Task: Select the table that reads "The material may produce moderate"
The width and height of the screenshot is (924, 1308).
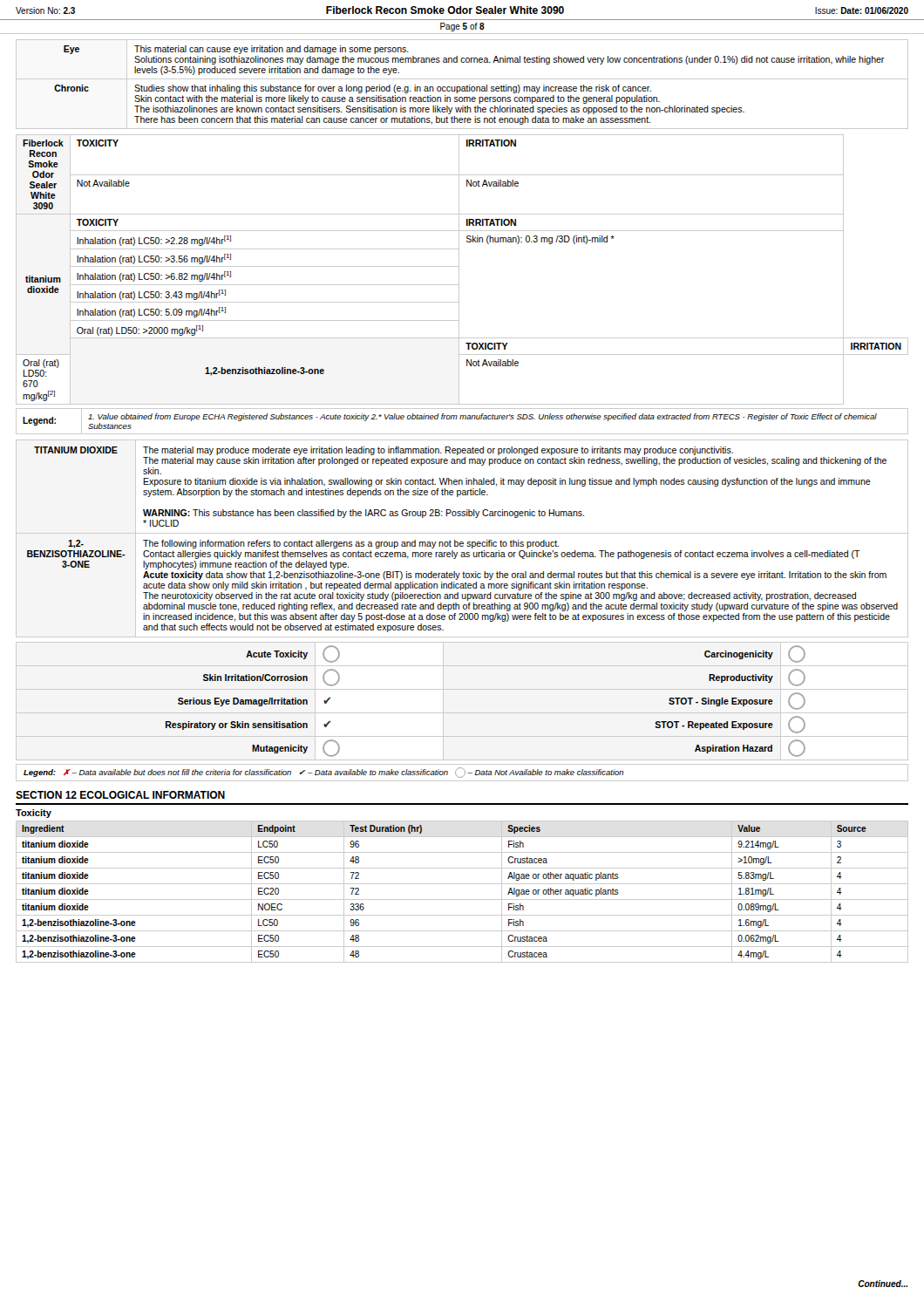Action: point(462,538)
